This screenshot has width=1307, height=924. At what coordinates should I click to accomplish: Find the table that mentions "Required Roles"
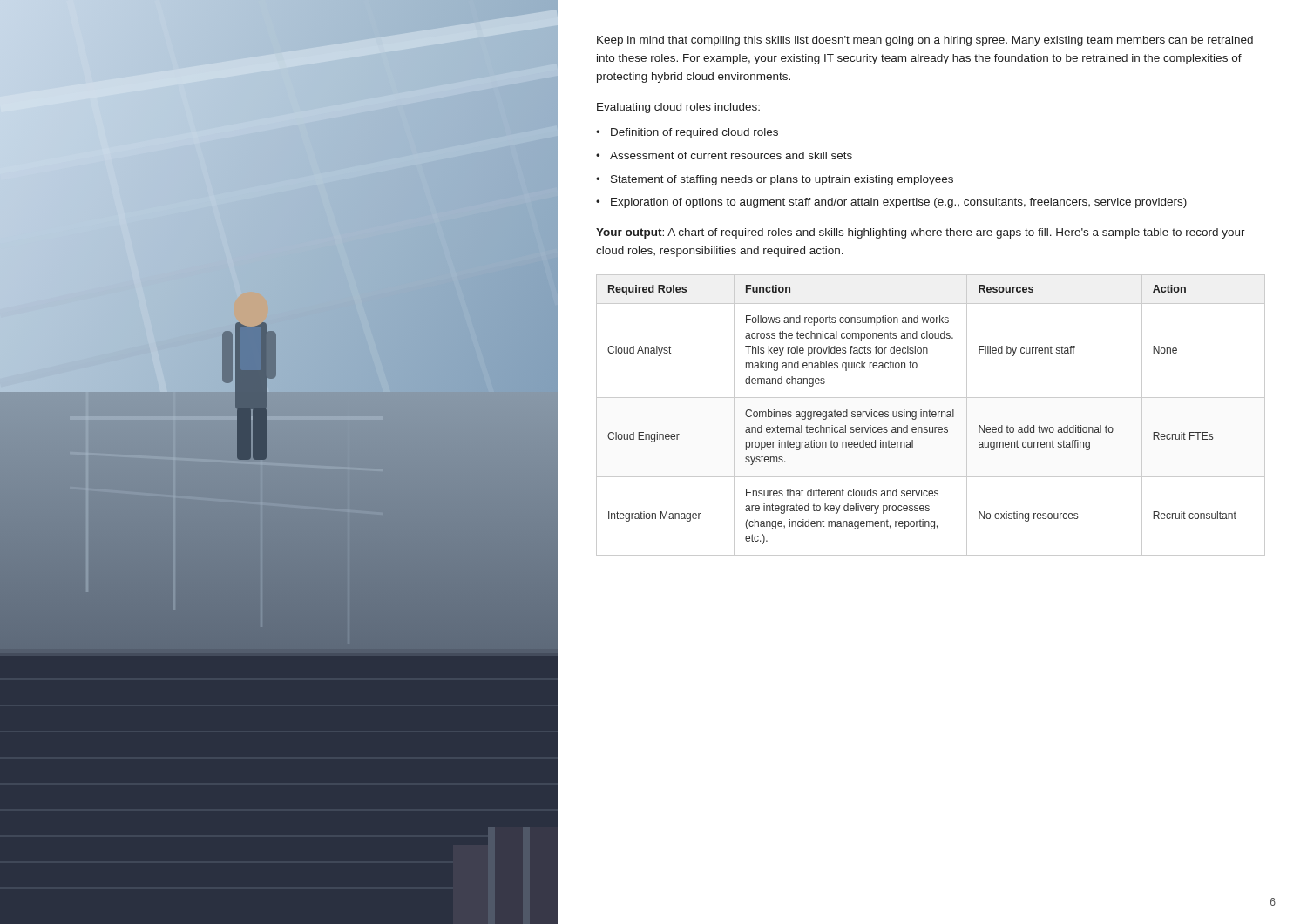coord(931,415)
